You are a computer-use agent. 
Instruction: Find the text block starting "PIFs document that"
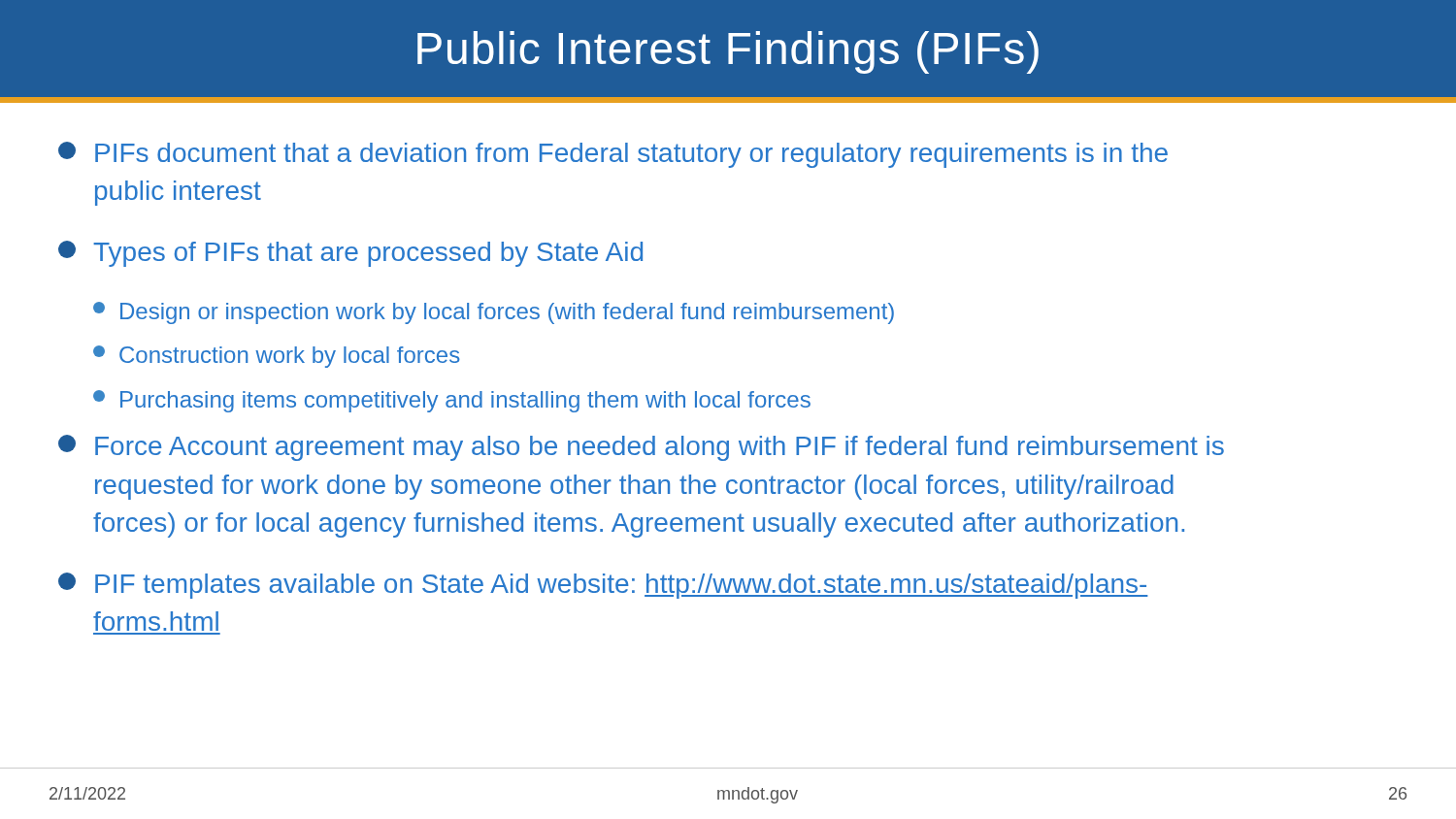click(x=613, y=172)
